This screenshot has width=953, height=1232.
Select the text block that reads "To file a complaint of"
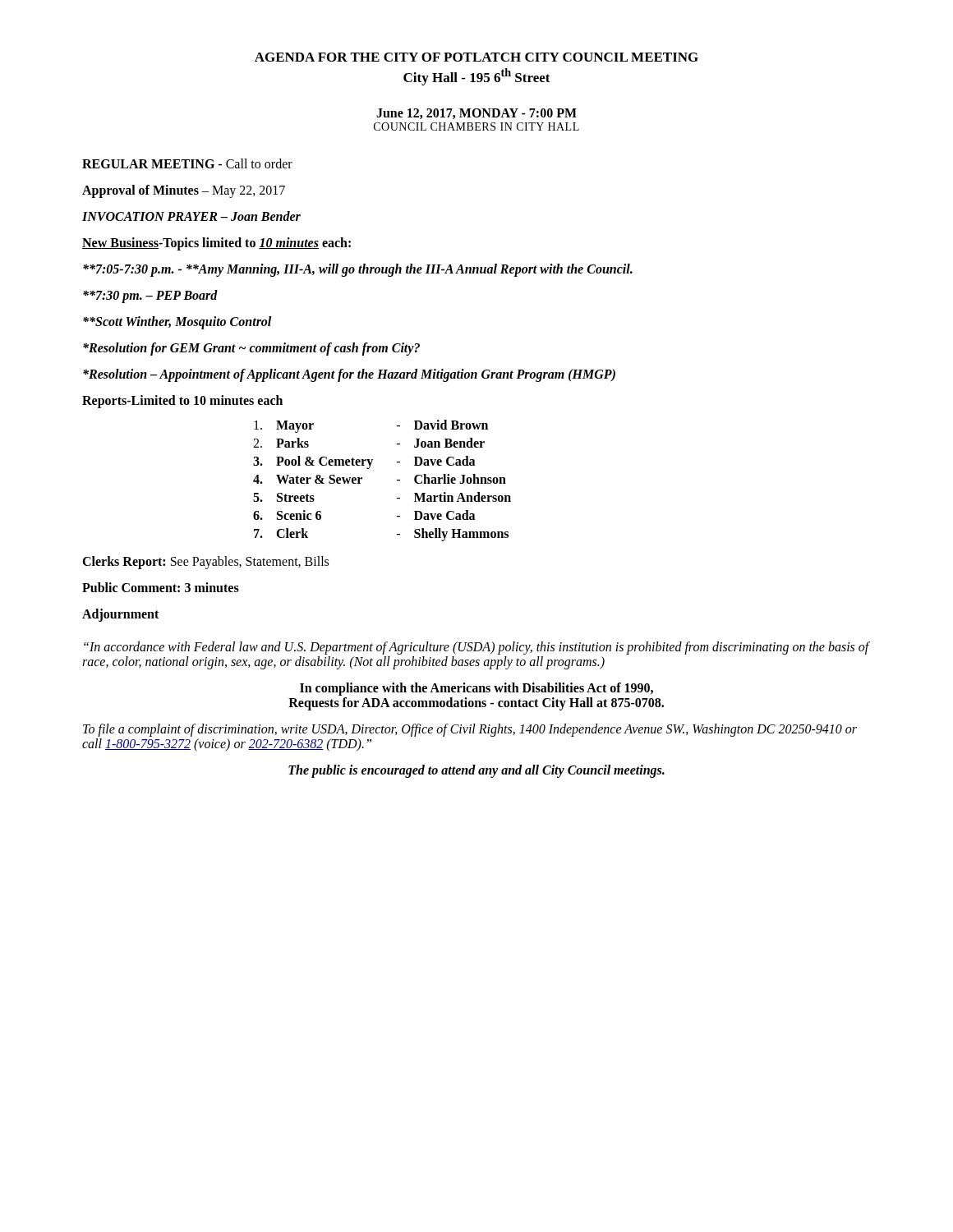pos(470,736)
